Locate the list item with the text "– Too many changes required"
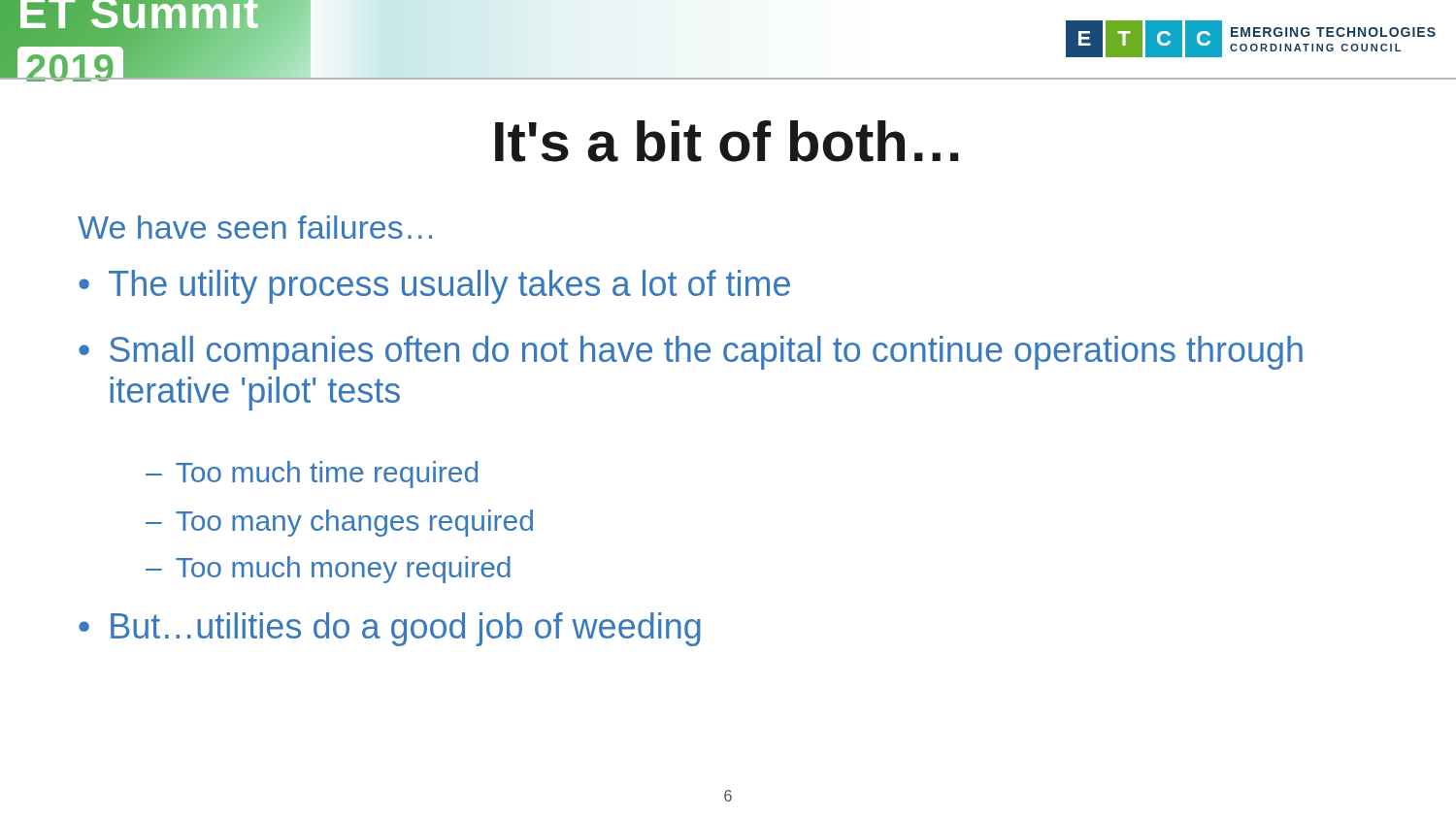This screenshot has width=1456, height=819. [x=340, y=521]
